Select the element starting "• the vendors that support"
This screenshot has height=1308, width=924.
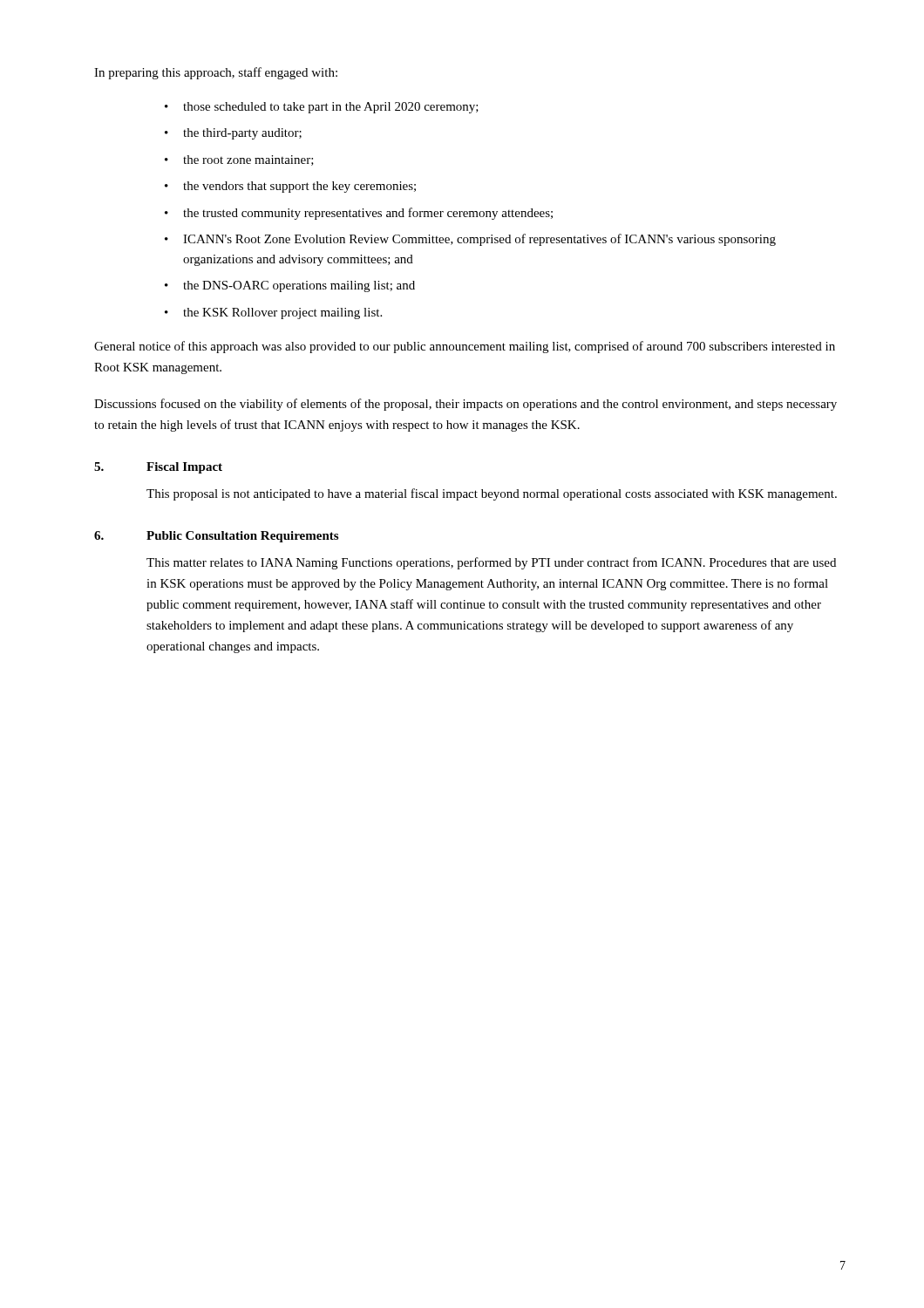pyautogui.click(x=290, y=187)
